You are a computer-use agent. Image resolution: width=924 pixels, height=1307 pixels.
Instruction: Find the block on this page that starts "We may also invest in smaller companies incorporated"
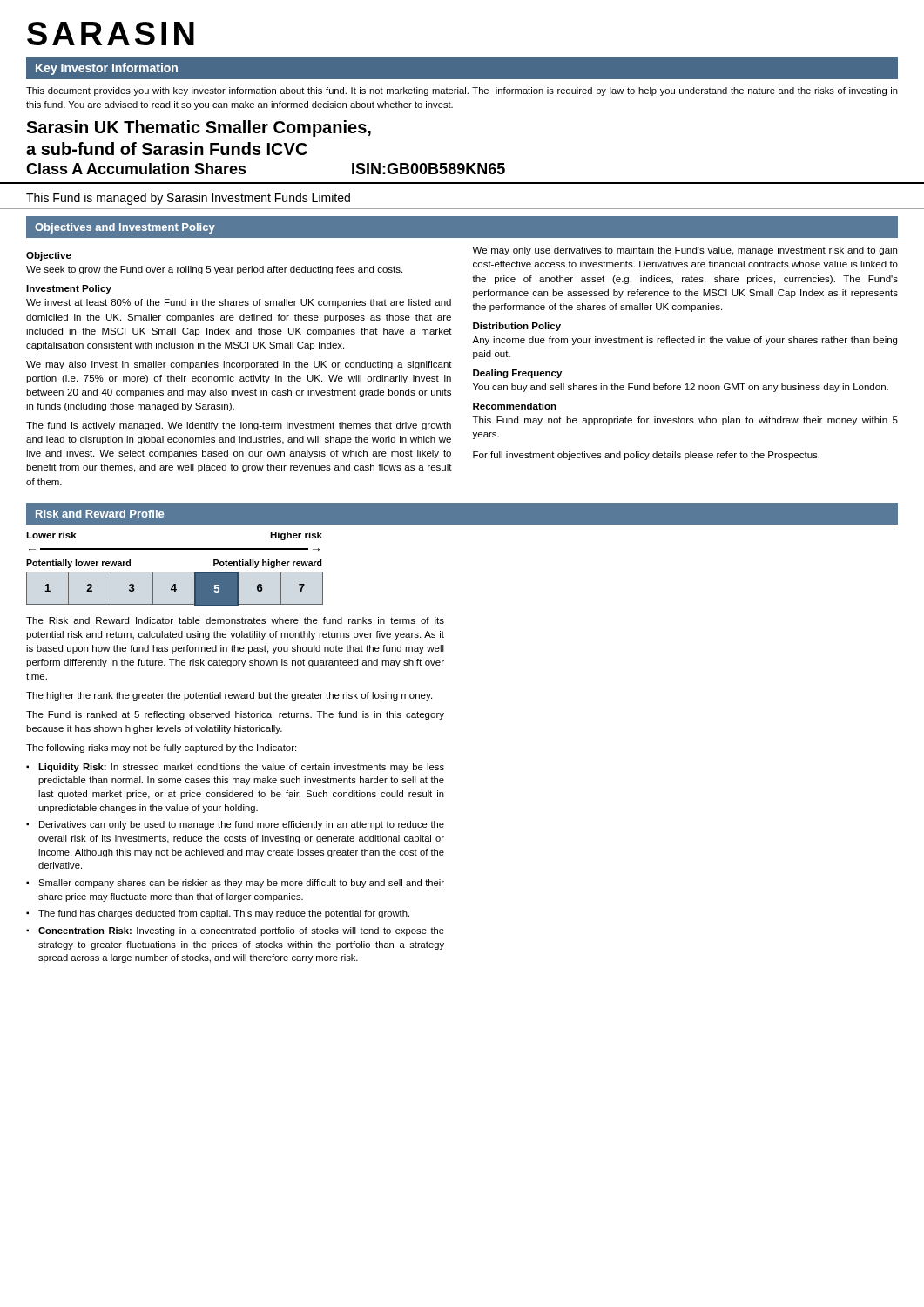(x=239, y=385)
